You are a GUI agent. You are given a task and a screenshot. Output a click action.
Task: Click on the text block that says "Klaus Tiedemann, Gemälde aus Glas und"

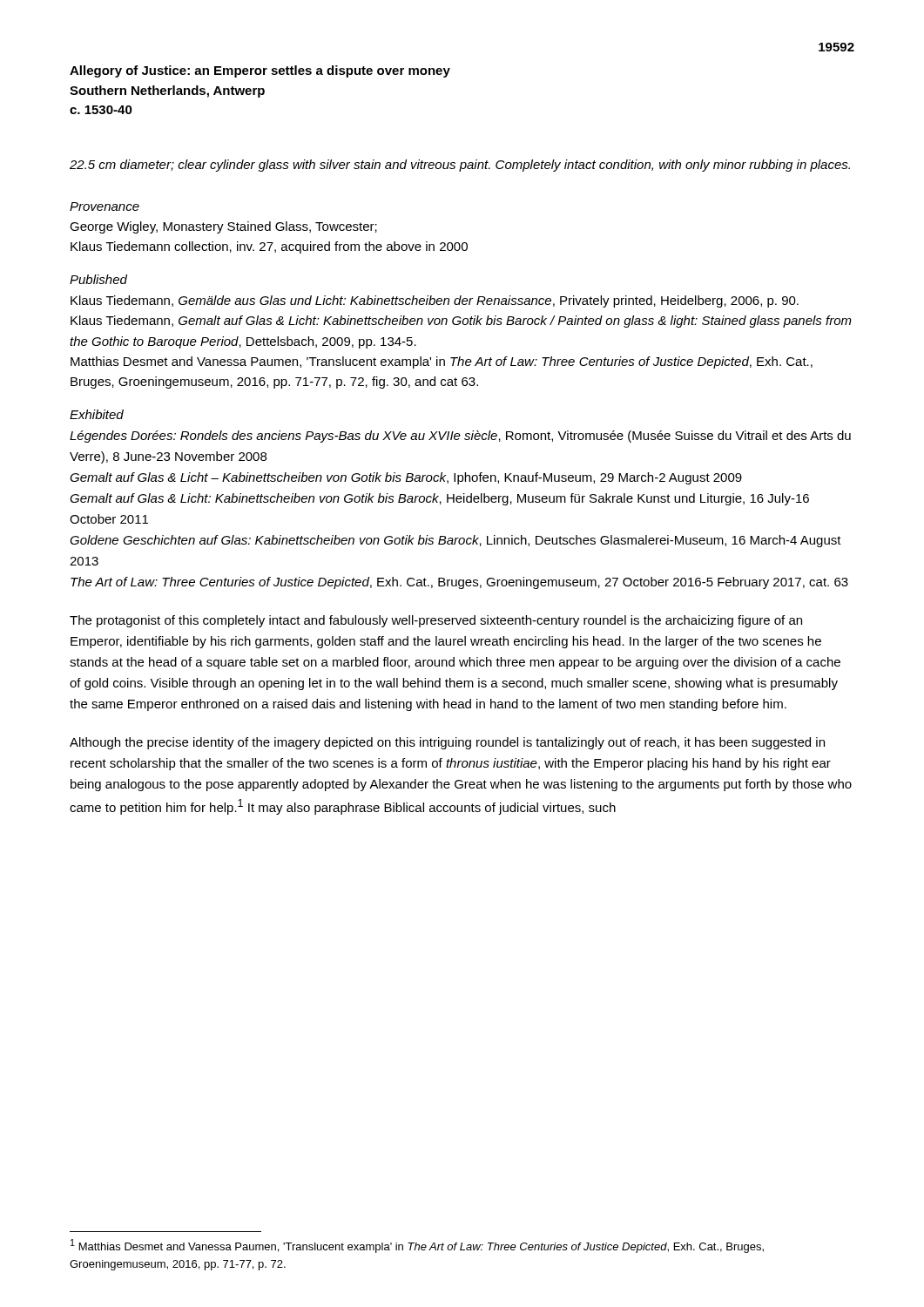click(435, 301)
